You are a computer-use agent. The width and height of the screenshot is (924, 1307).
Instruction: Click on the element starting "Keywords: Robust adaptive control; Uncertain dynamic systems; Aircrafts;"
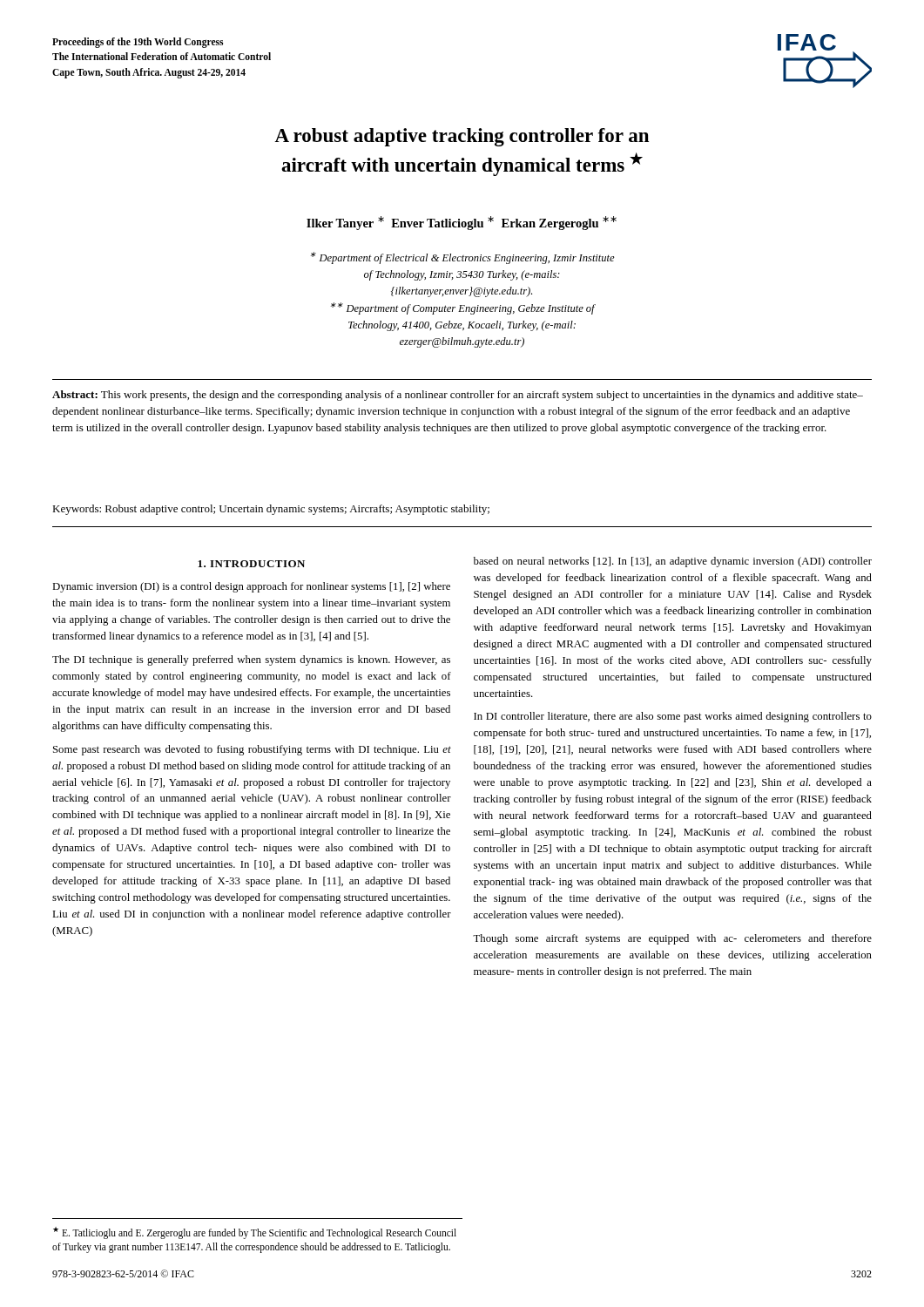271,508
